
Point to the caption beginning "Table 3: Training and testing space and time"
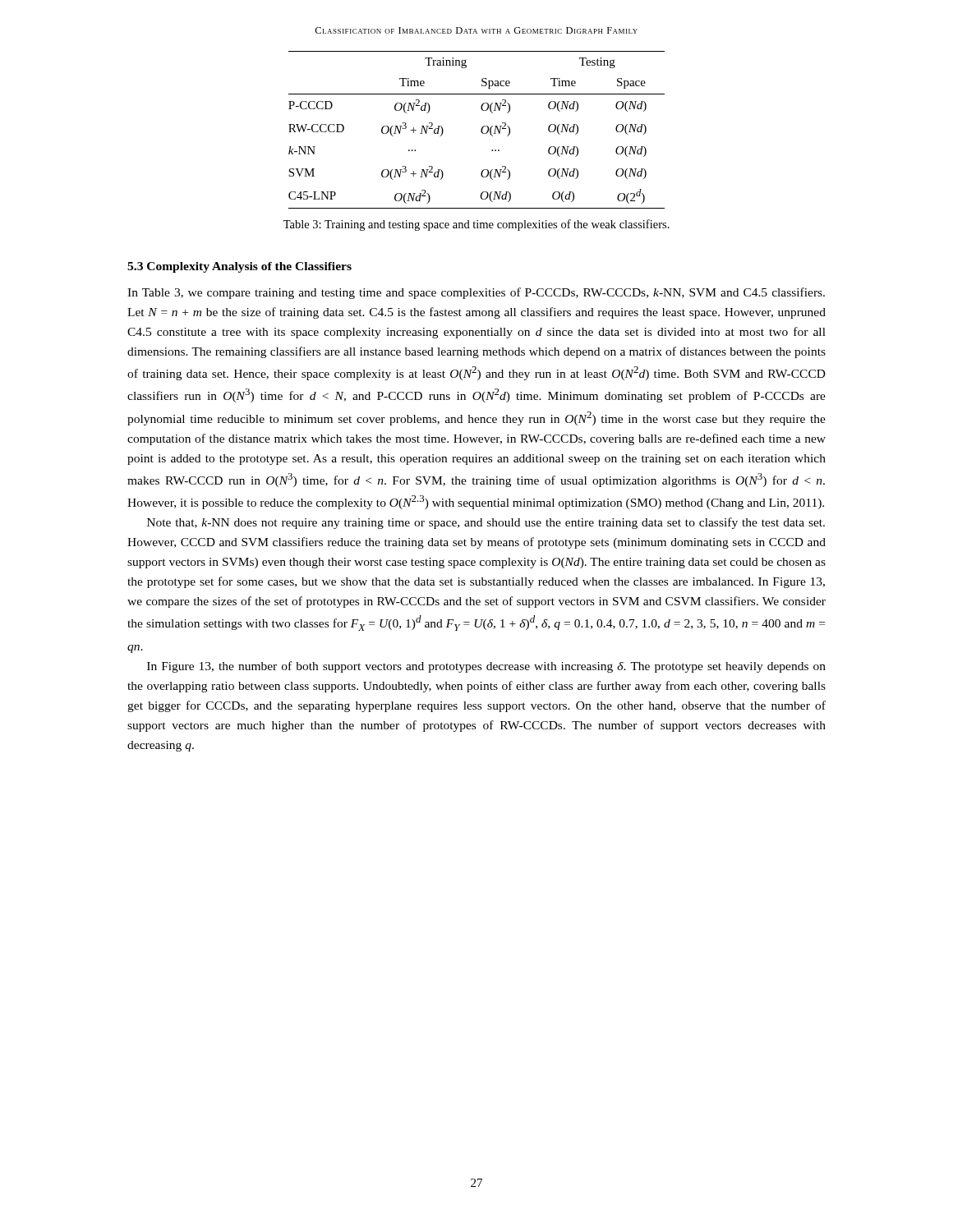pos(476,224)
